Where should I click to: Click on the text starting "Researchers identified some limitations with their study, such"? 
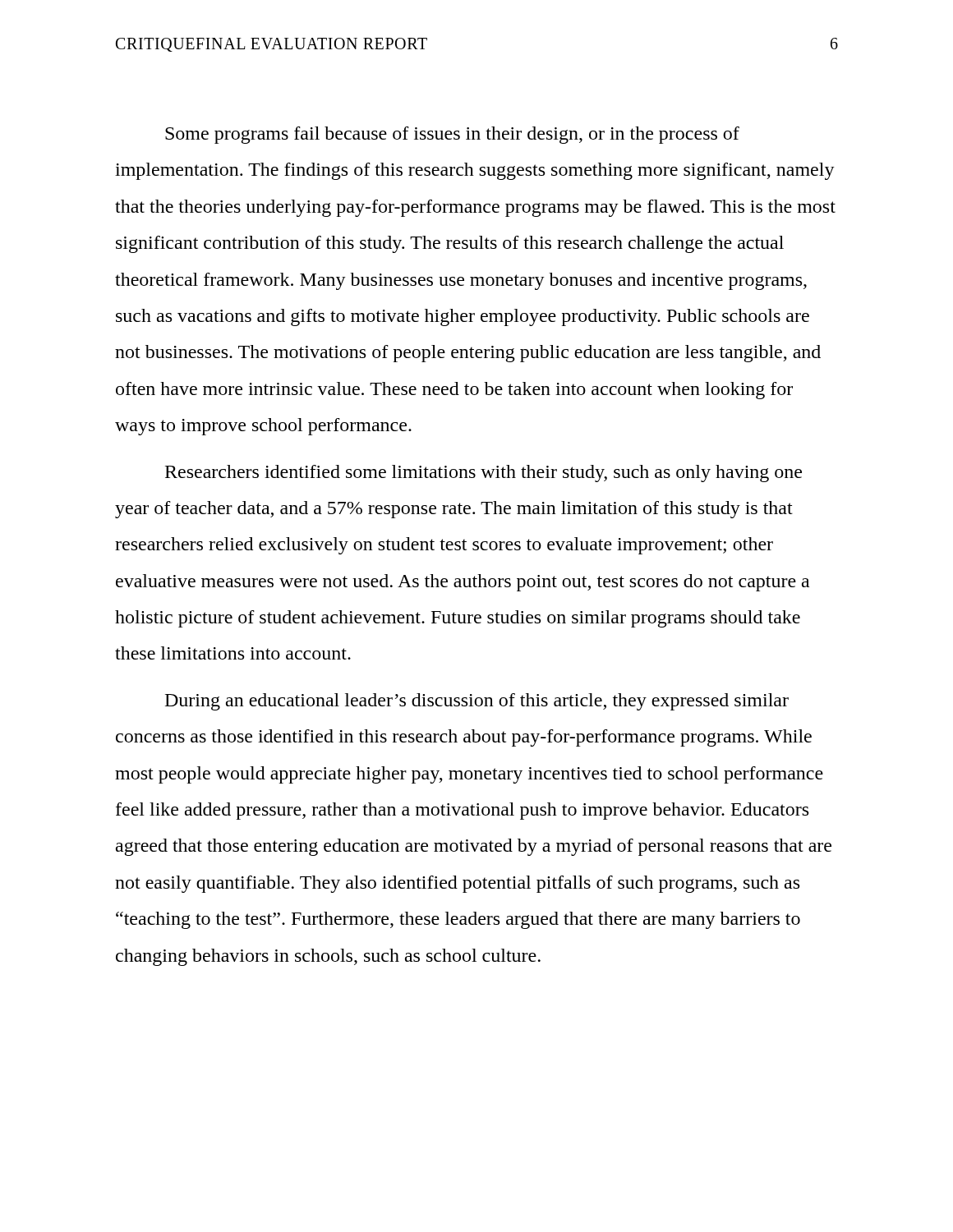[483, 473]
